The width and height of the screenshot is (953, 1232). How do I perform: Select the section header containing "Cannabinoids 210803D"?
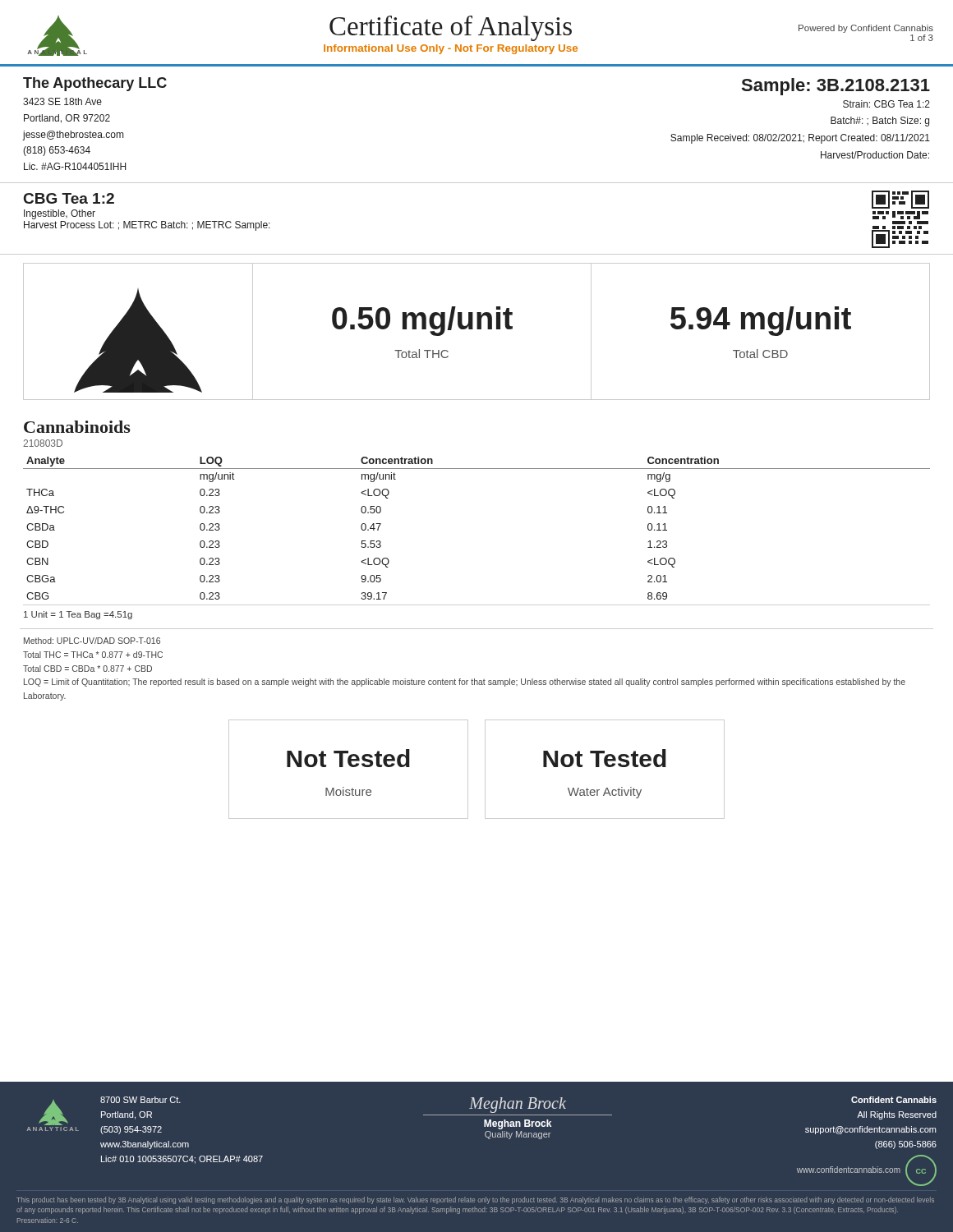pos(77,427)
